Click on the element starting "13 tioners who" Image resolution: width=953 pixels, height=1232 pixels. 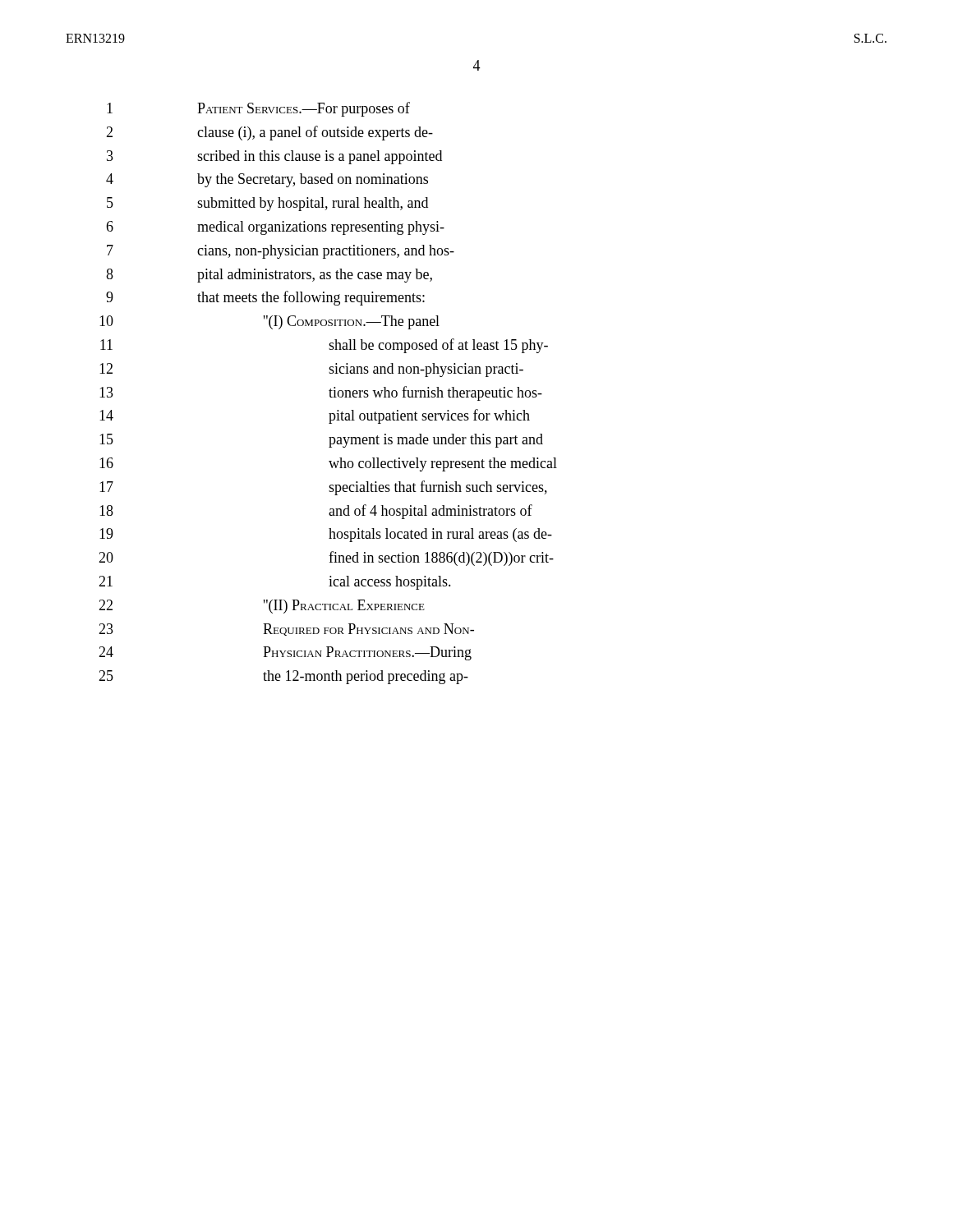click(476, 393)
